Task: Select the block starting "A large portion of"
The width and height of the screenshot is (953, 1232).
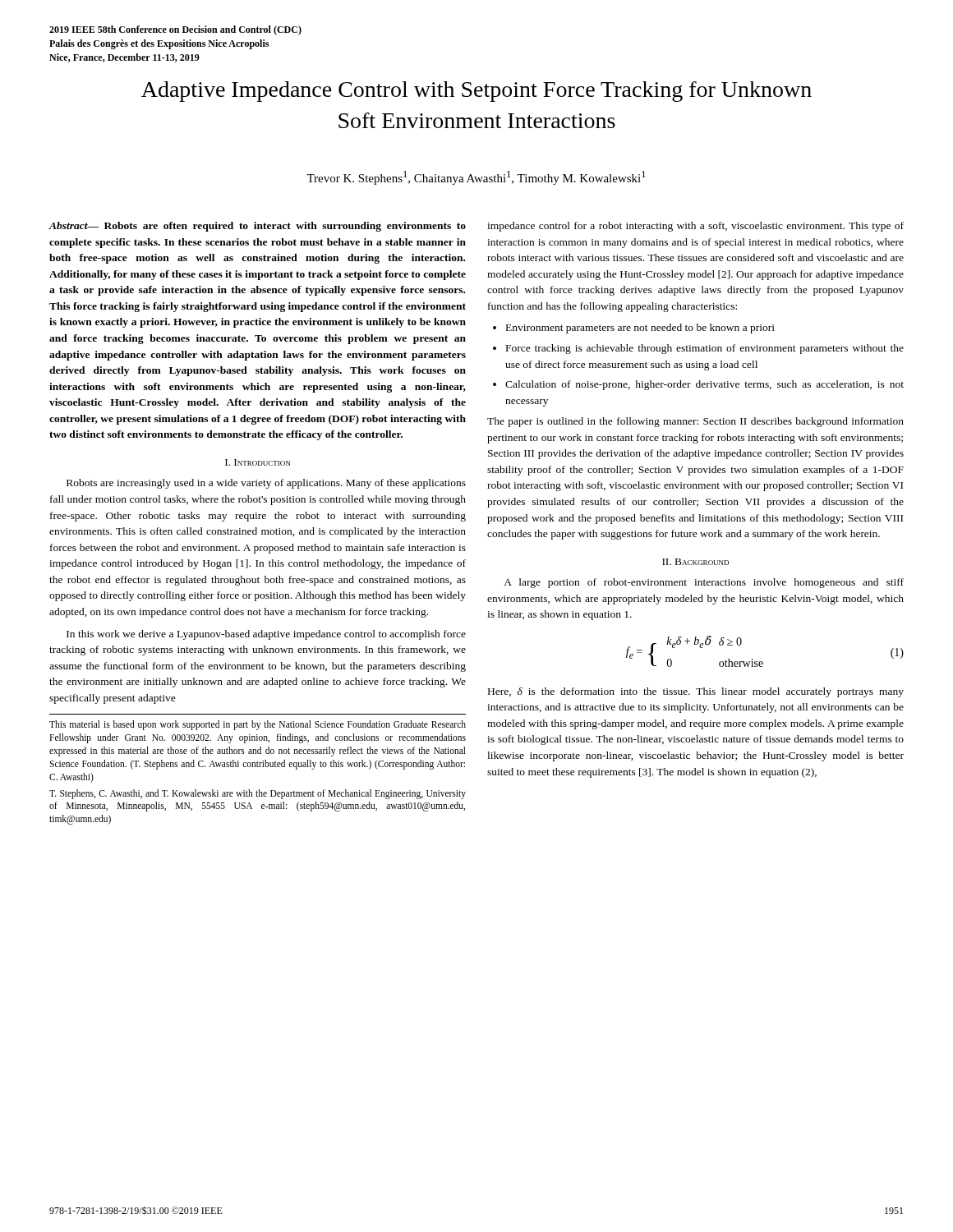Action: (695, 598)
